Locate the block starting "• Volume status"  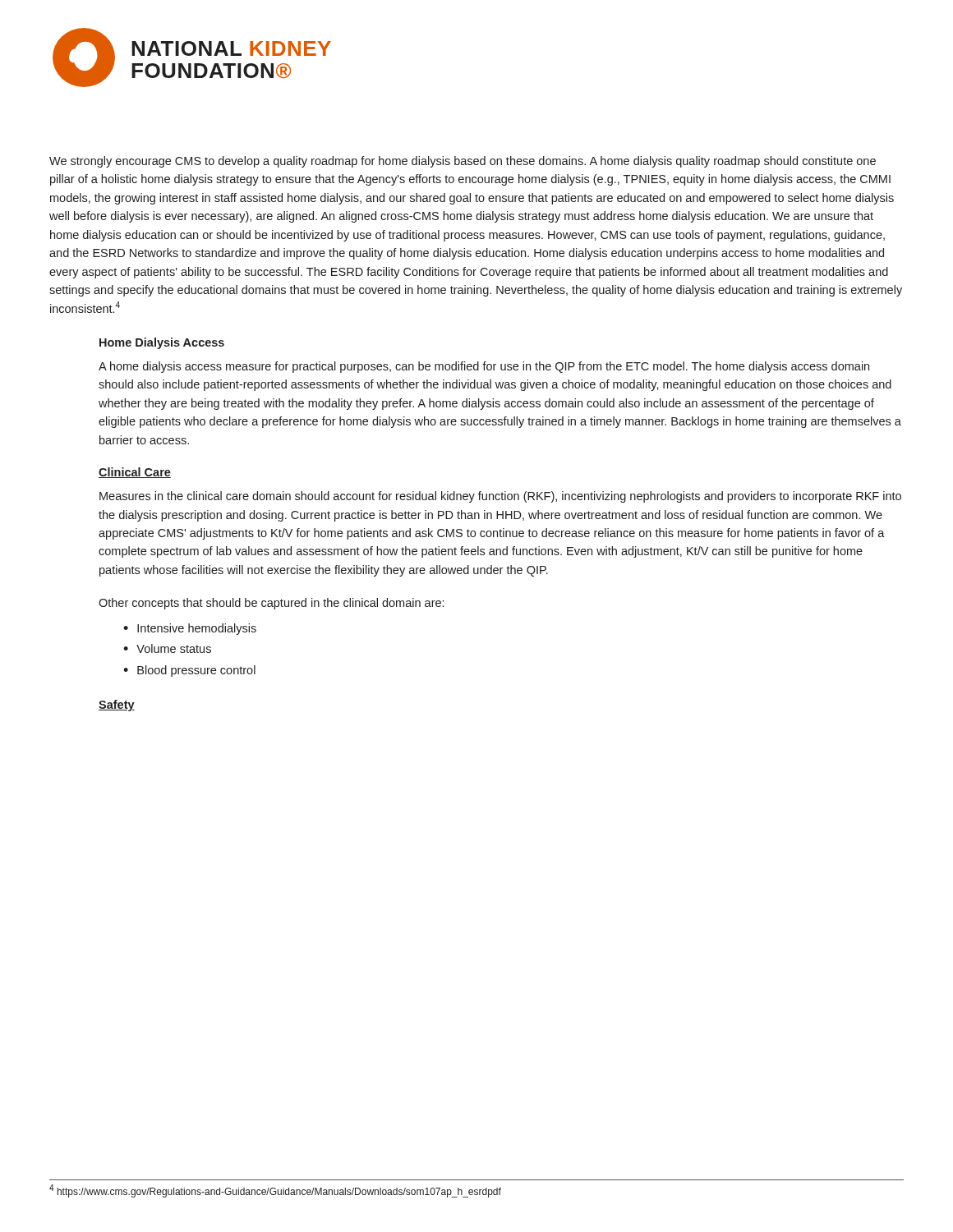[x=167, y=650]
